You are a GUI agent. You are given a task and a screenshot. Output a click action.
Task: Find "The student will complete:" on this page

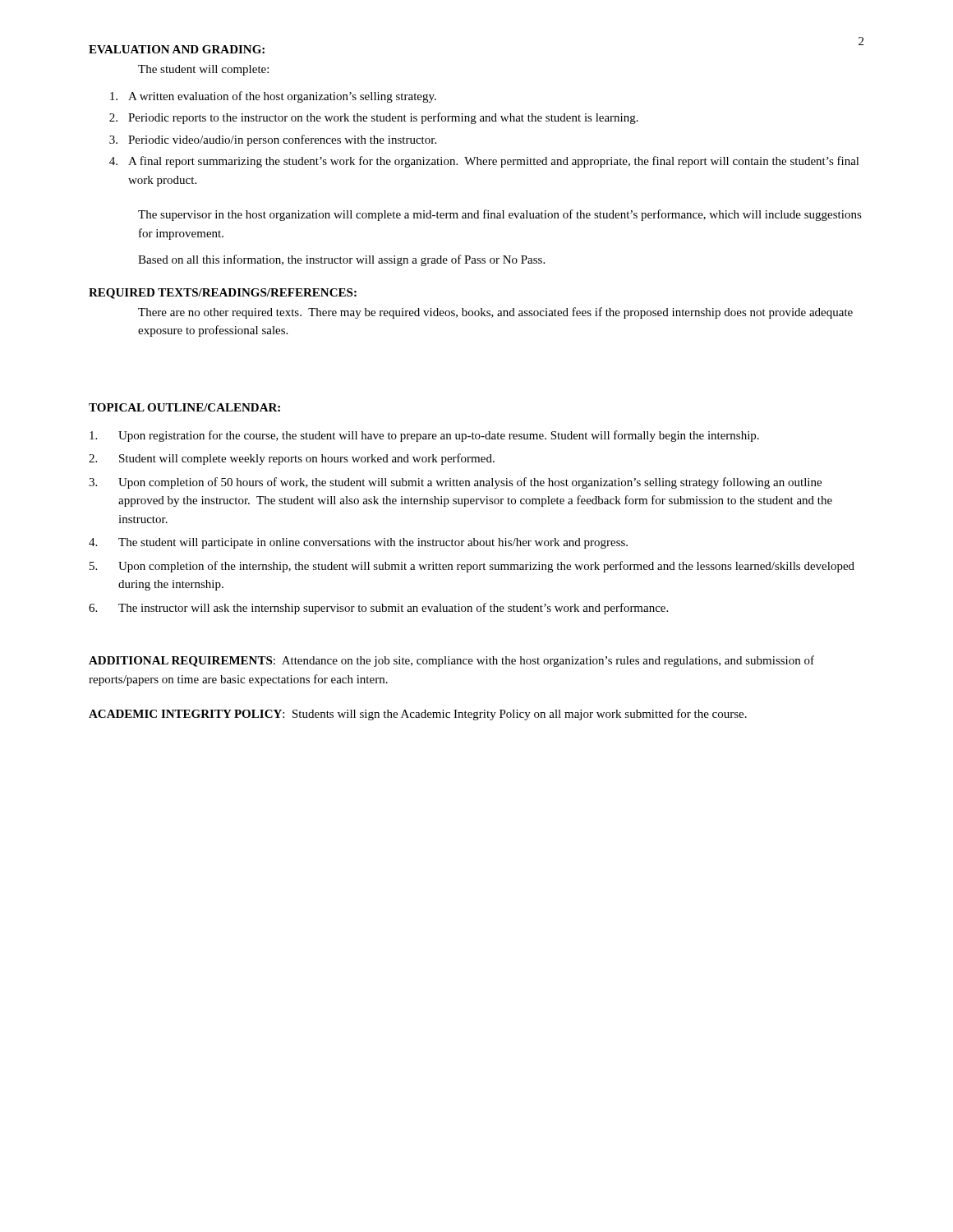coord(204,69)
